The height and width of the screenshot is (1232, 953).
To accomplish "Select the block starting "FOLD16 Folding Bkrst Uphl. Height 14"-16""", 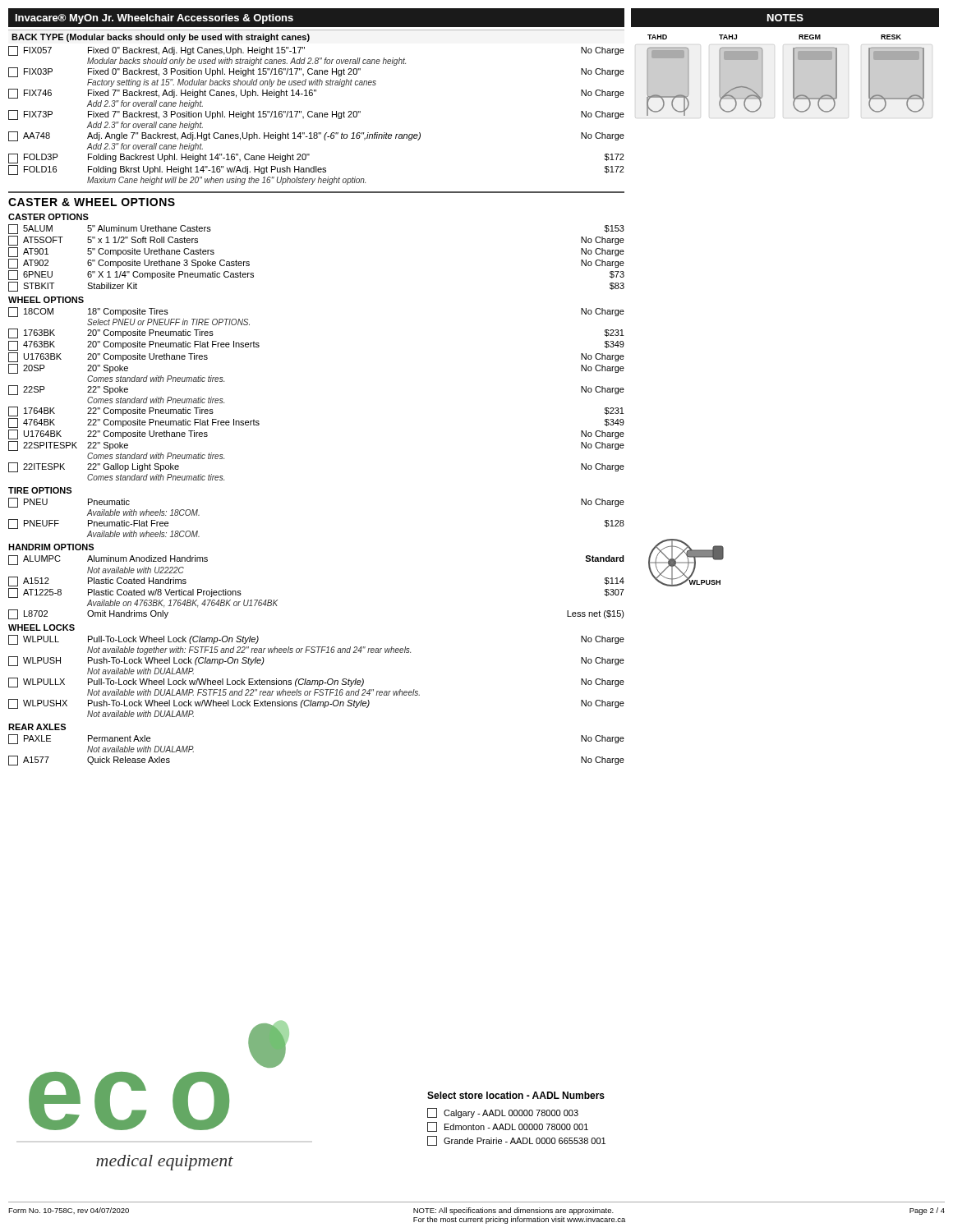I will [316, 169].
